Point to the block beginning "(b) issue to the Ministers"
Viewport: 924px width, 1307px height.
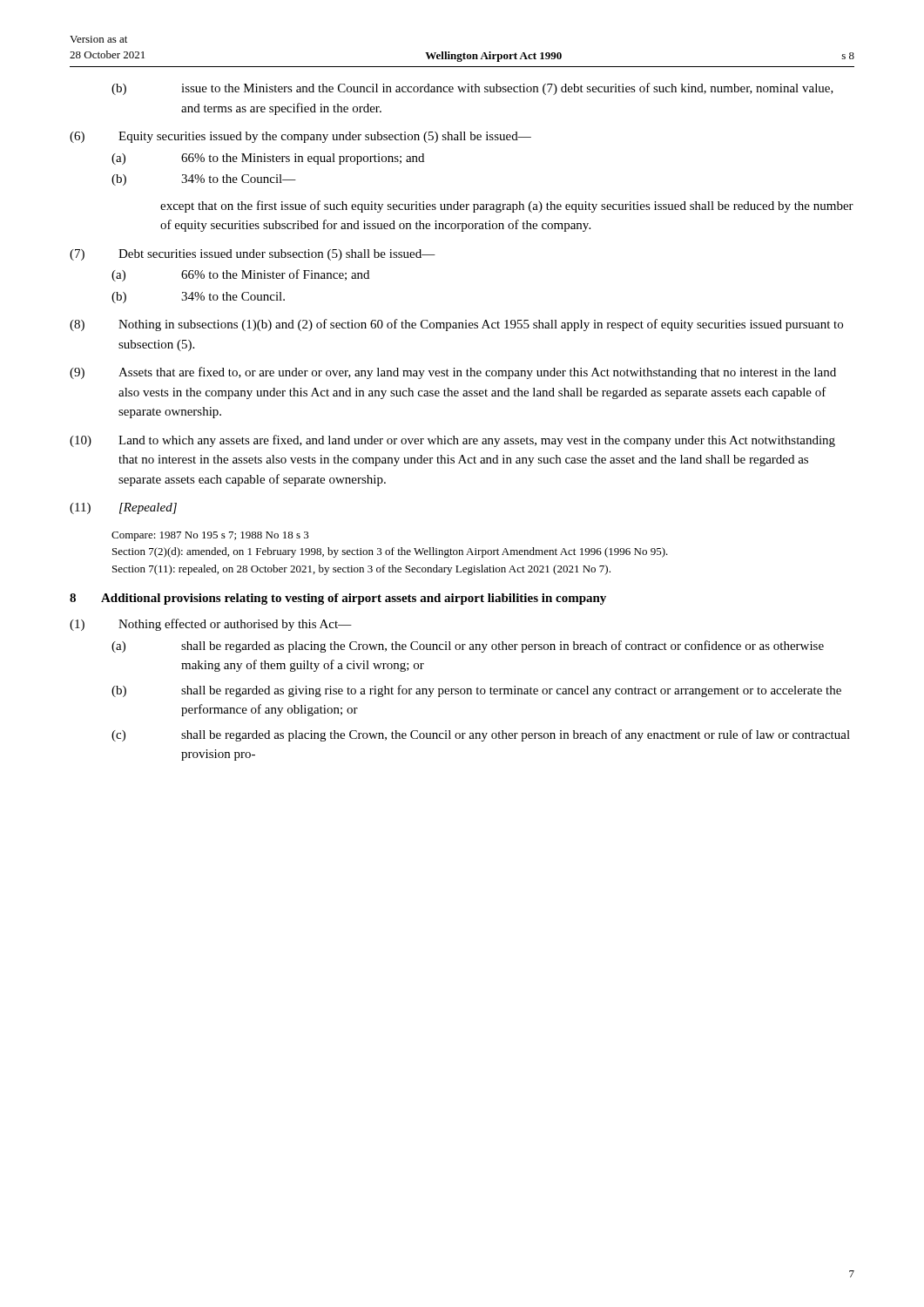462,98
